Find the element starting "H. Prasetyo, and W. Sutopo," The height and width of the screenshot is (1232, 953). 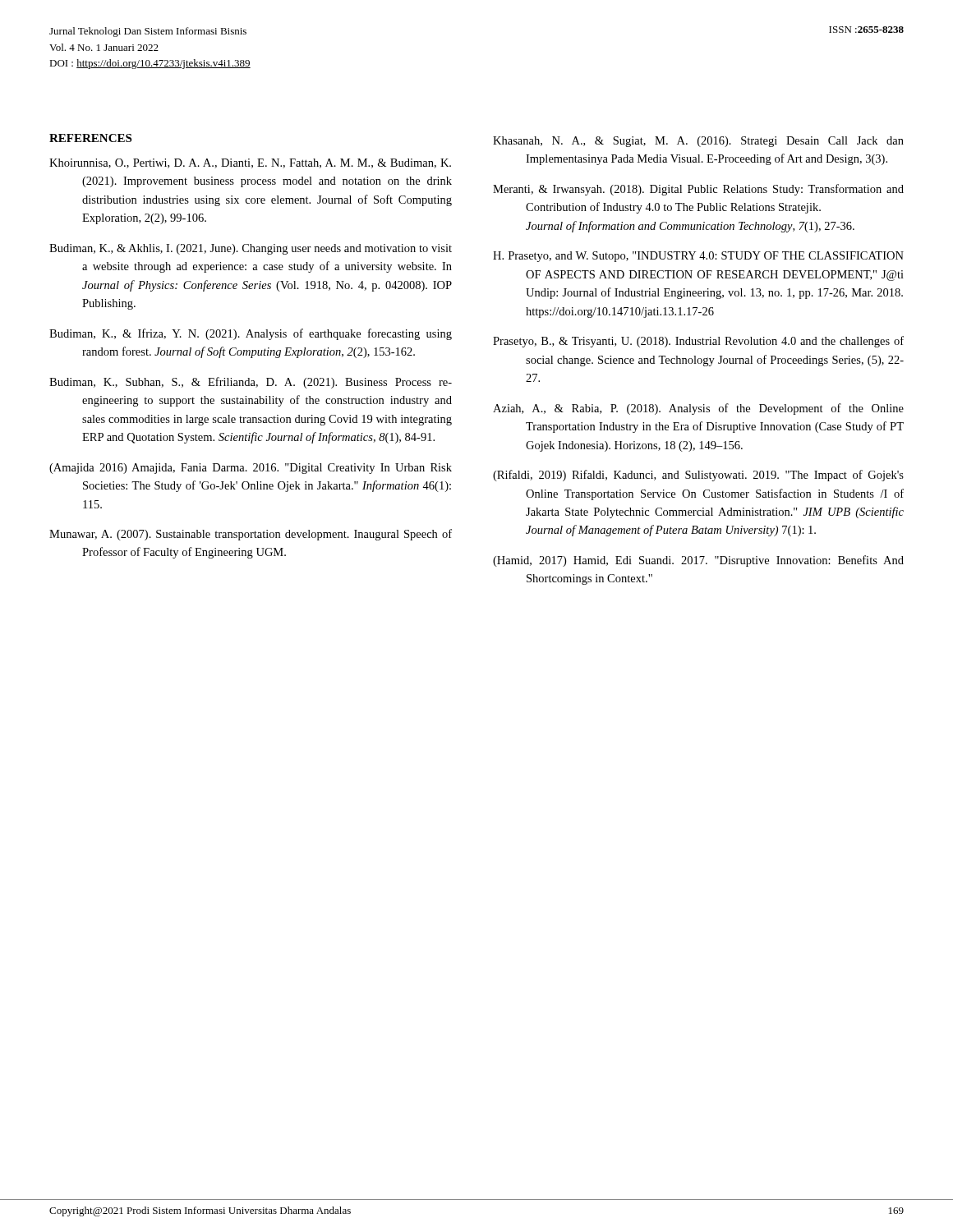(x=698, y=283)
